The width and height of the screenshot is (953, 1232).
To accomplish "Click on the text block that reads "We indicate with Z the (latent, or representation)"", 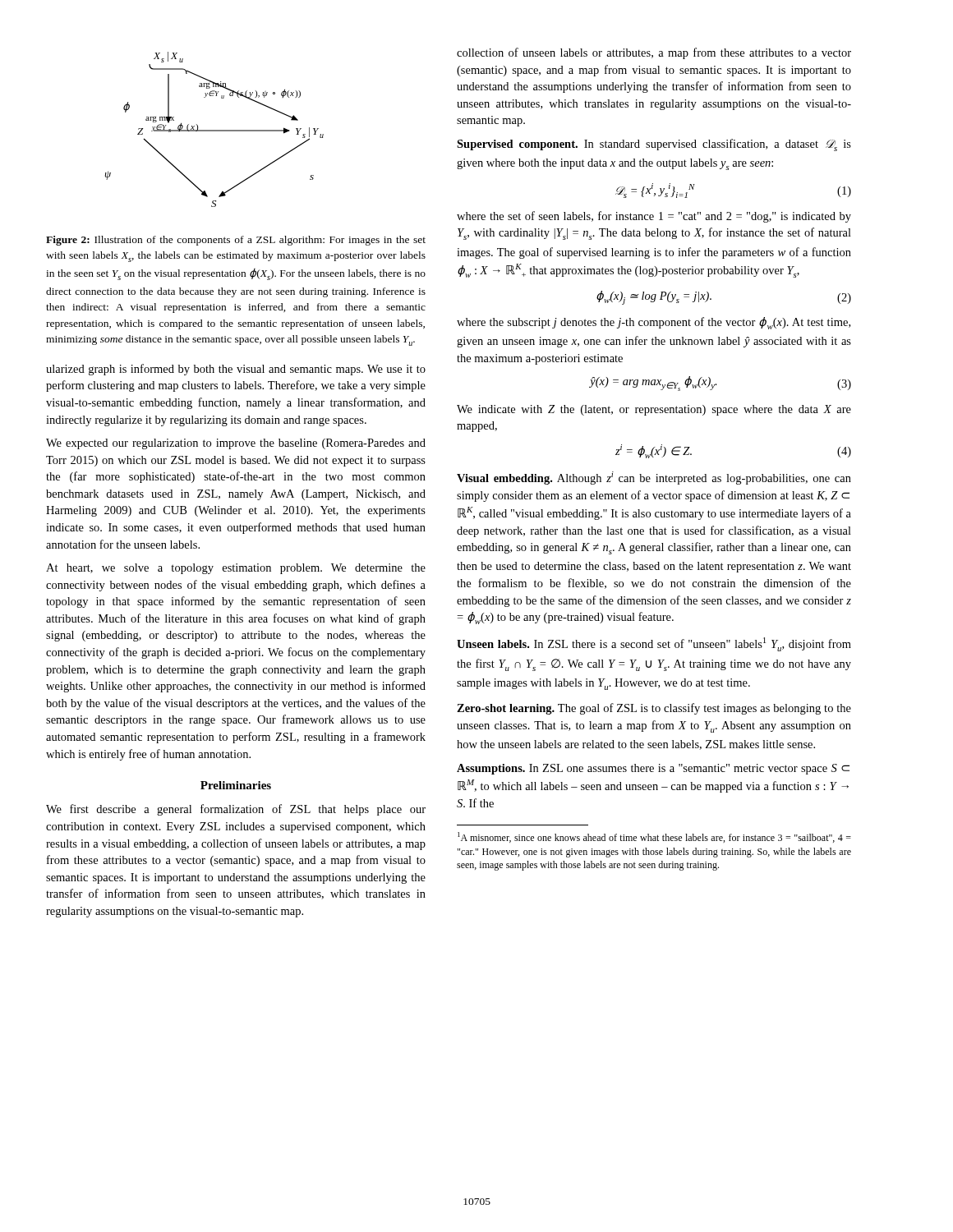I will (654, 418).
